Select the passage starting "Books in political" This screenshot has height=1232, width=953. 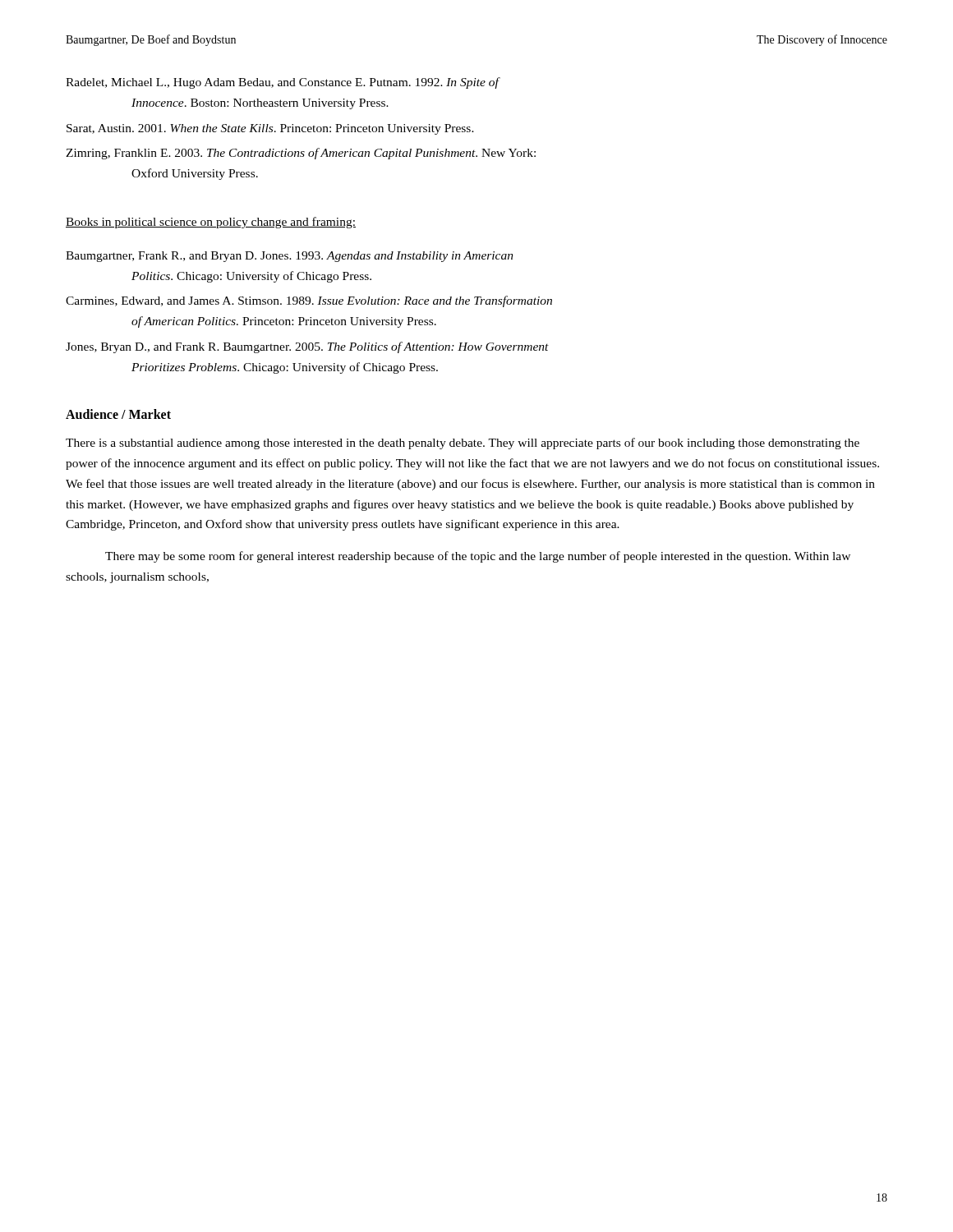tap(211, 222)
